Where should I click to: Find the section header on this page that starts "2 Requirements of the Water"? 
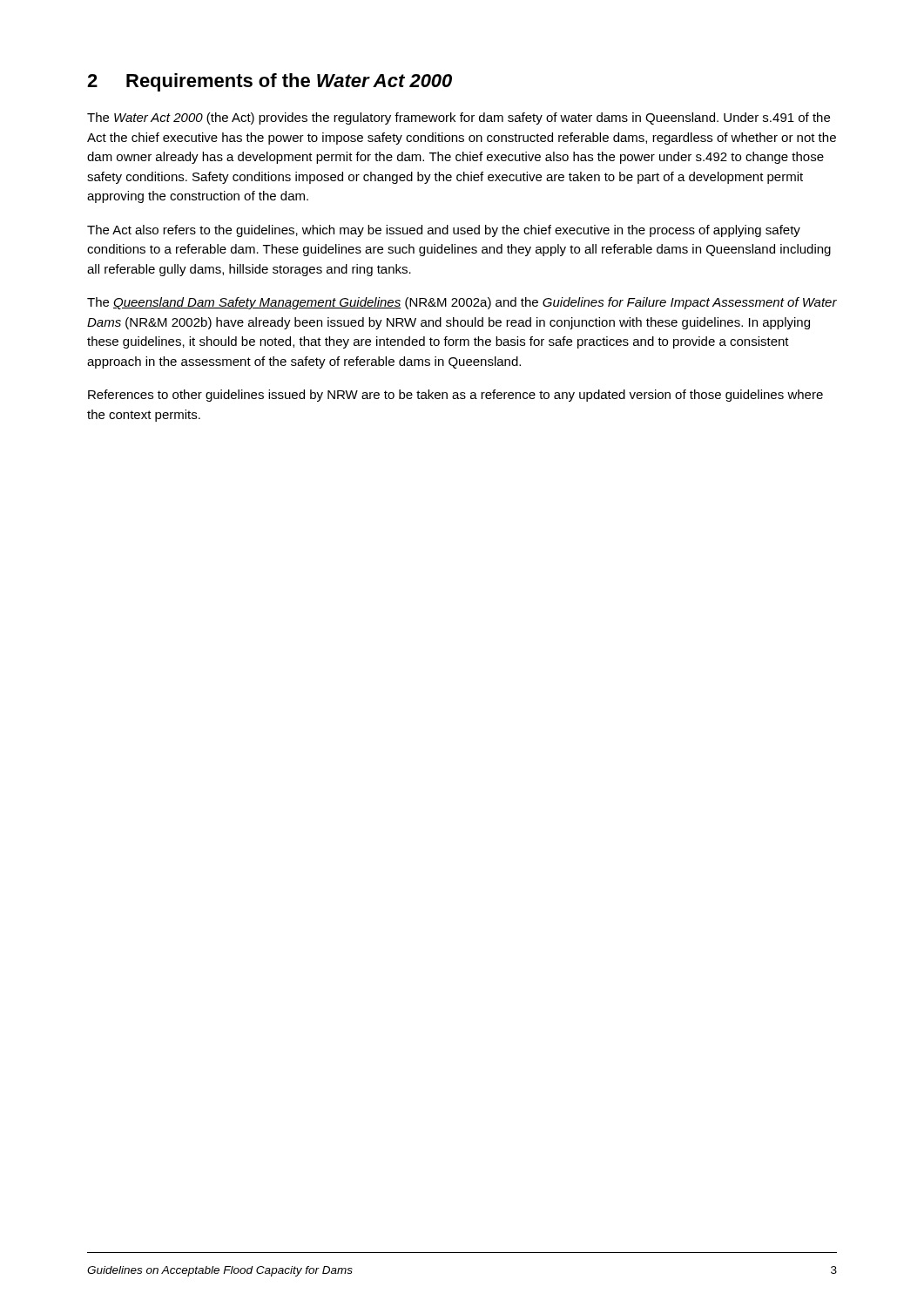tap(270, 81)
